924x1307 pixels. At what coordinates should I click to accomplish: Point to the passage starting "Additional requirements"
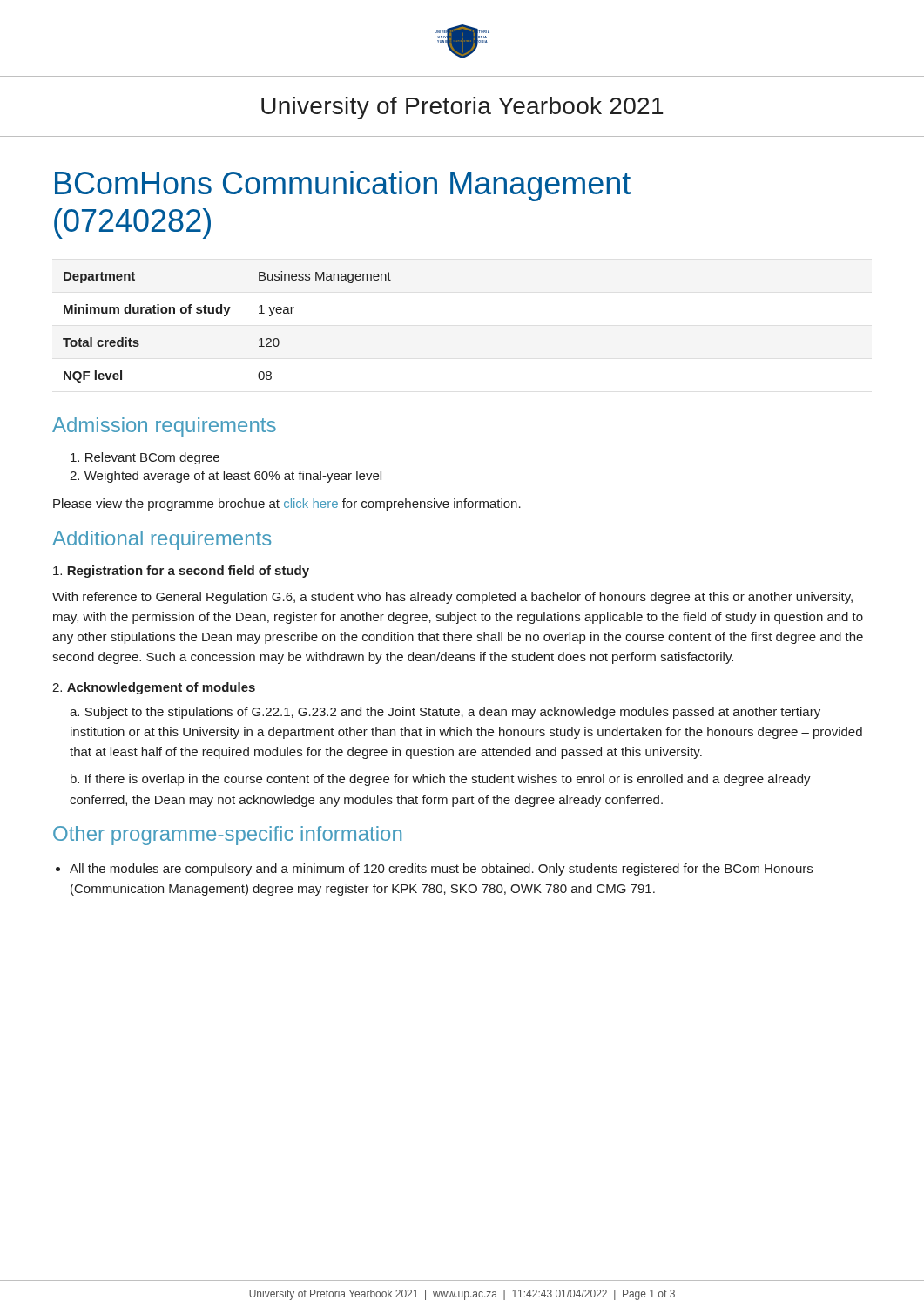(x=162, y=538)
